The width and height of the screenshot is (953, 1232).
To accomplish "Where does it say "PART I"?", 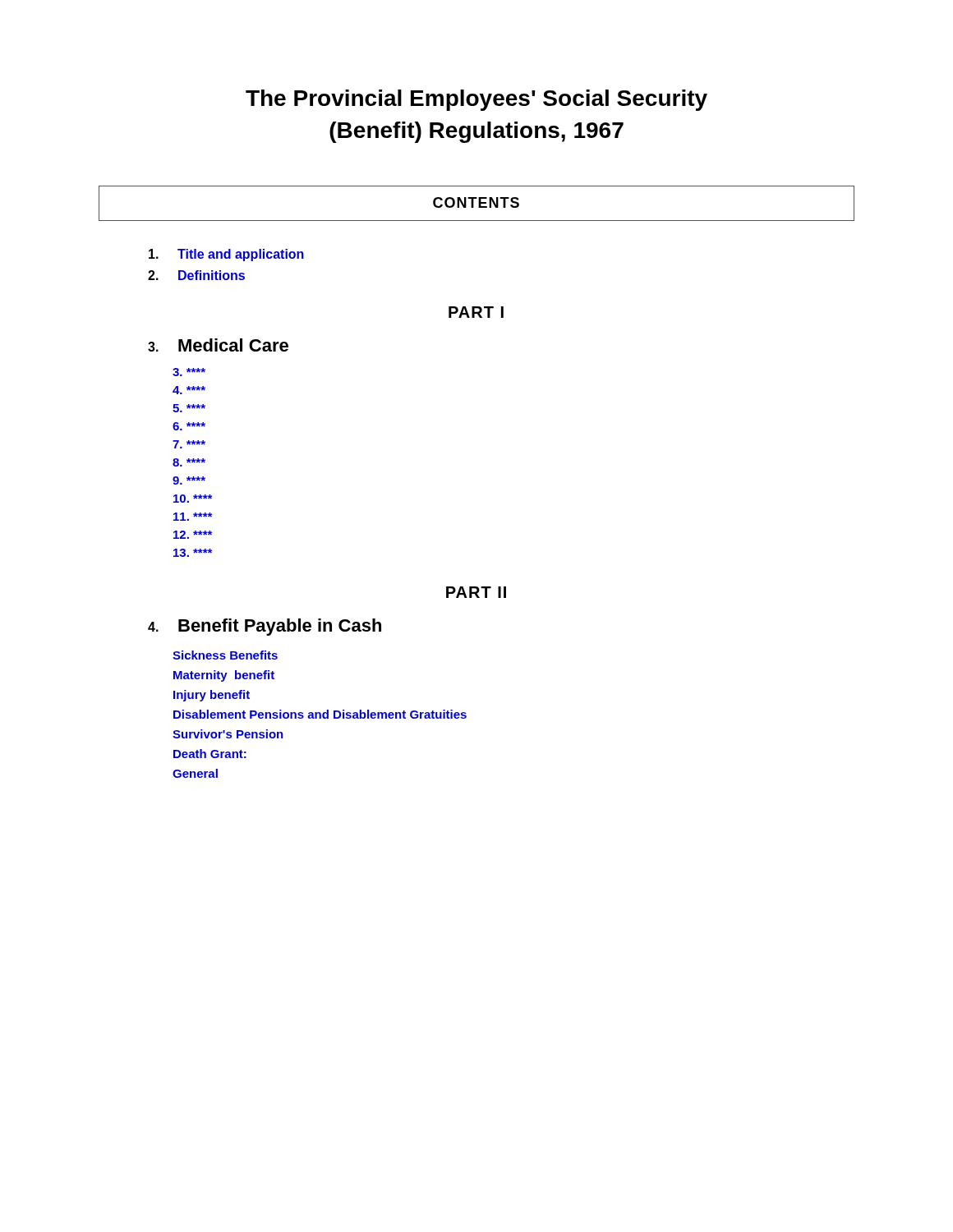I will (x=476, y=312).
